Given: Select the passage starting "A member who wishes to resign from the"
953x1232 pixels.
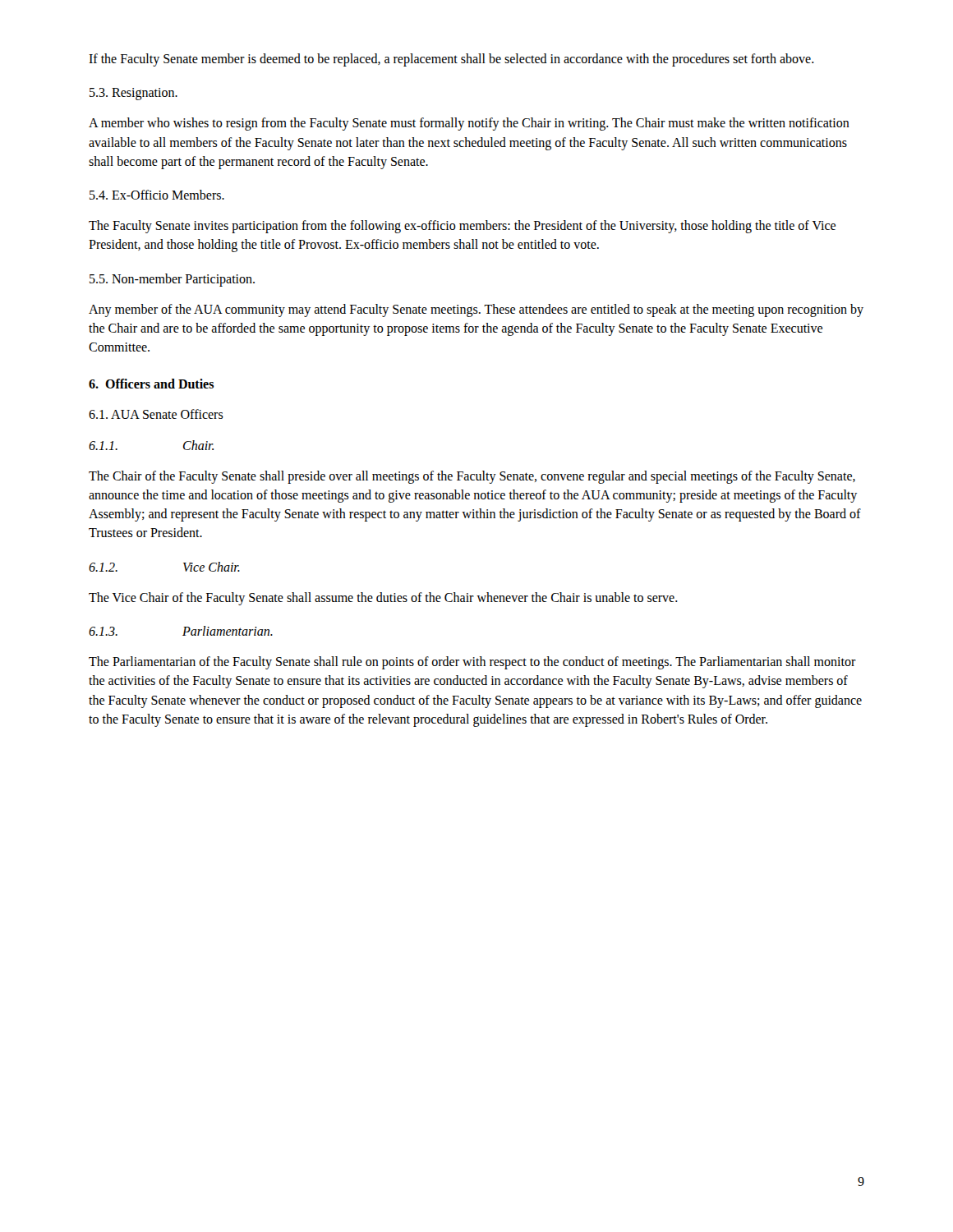Looking at the screenshot, I should point(469,142).
